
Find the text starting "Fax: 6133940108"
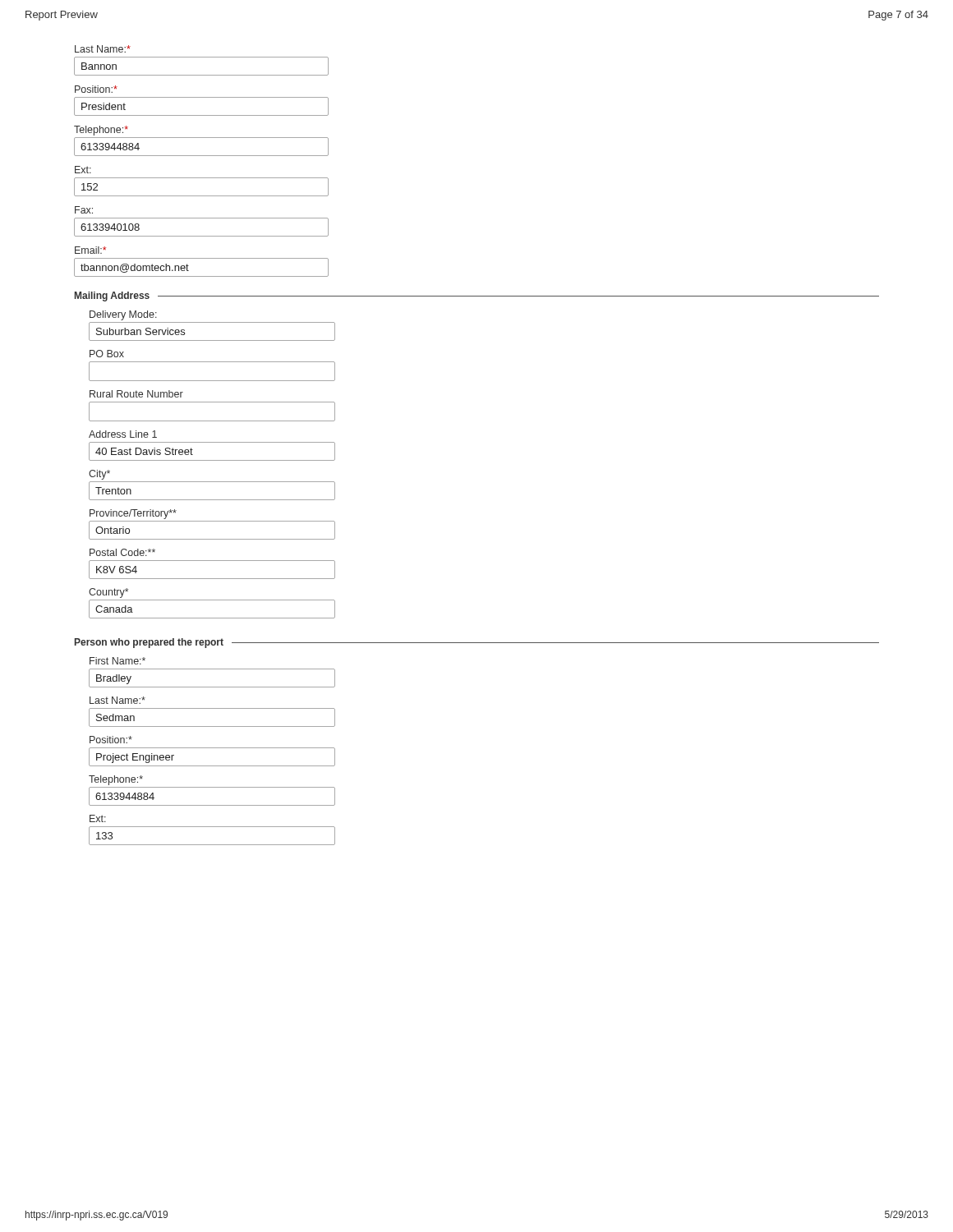tap(84, 210)
